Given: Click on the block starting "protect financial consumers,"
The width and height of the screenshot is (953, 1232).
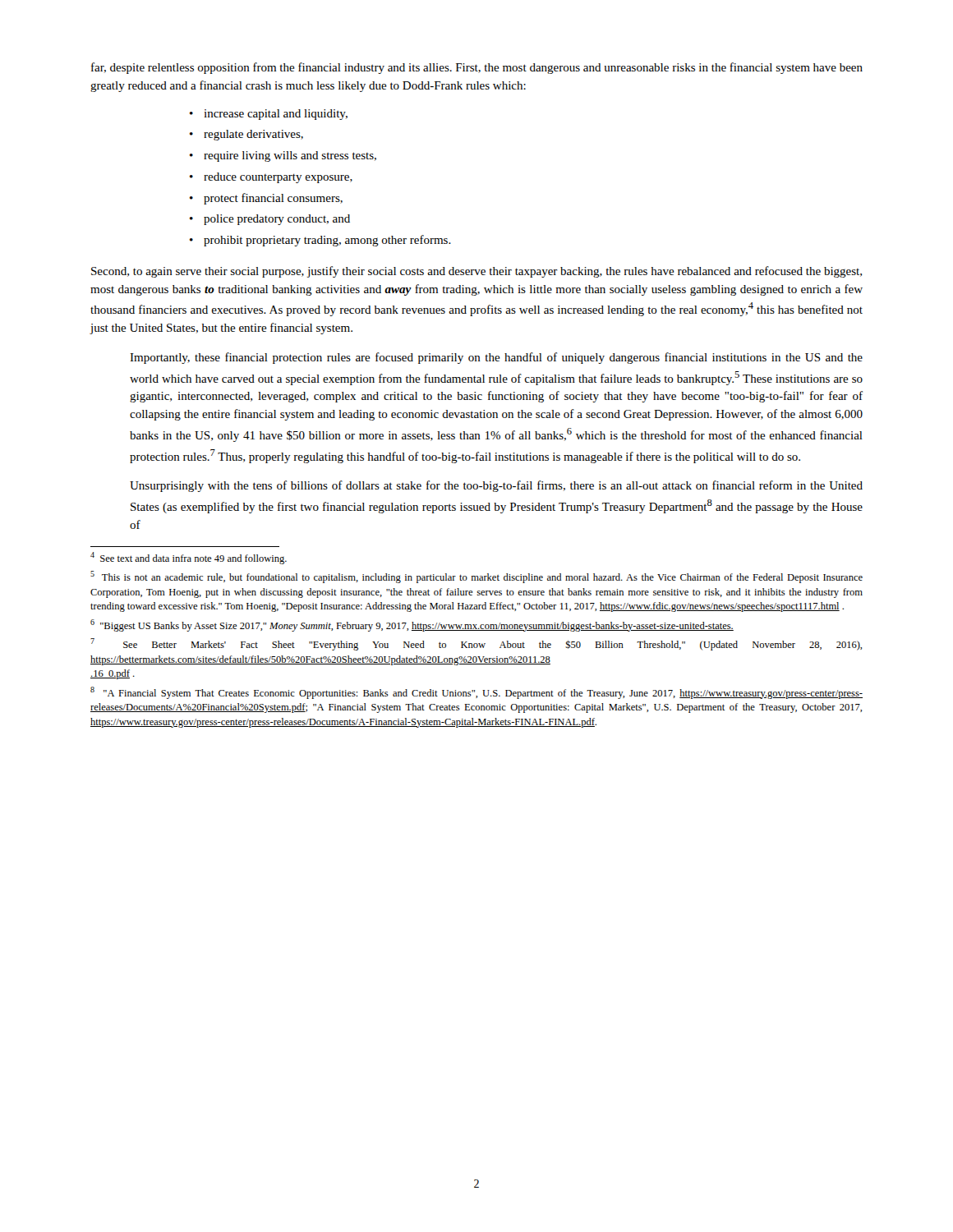Looking at the screenshot, I should (273, 198).
